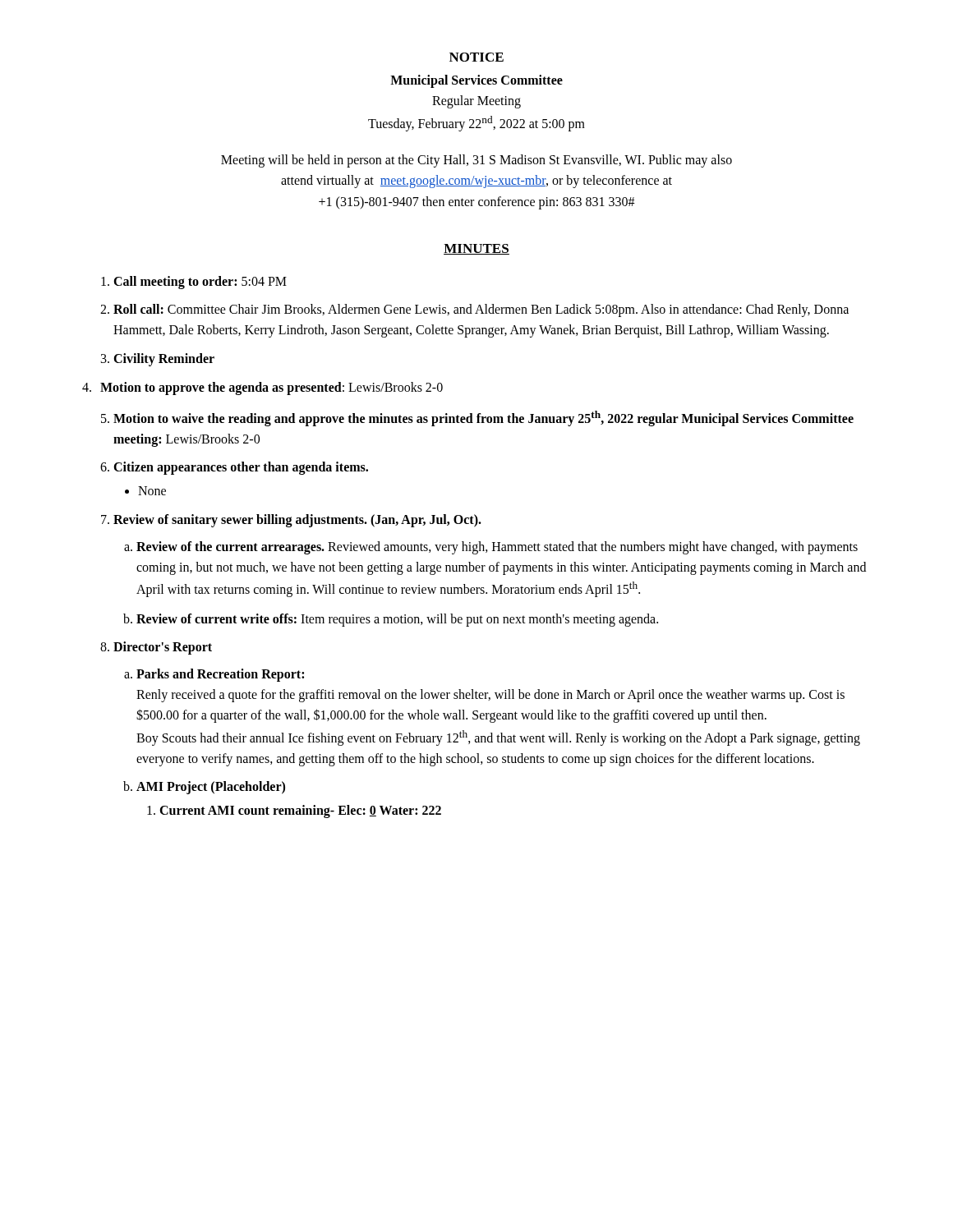This screenshot has width=953, height=1232.
Task: Click on the text block starting "Director's Report Parks"
Action: click(492, 729)
